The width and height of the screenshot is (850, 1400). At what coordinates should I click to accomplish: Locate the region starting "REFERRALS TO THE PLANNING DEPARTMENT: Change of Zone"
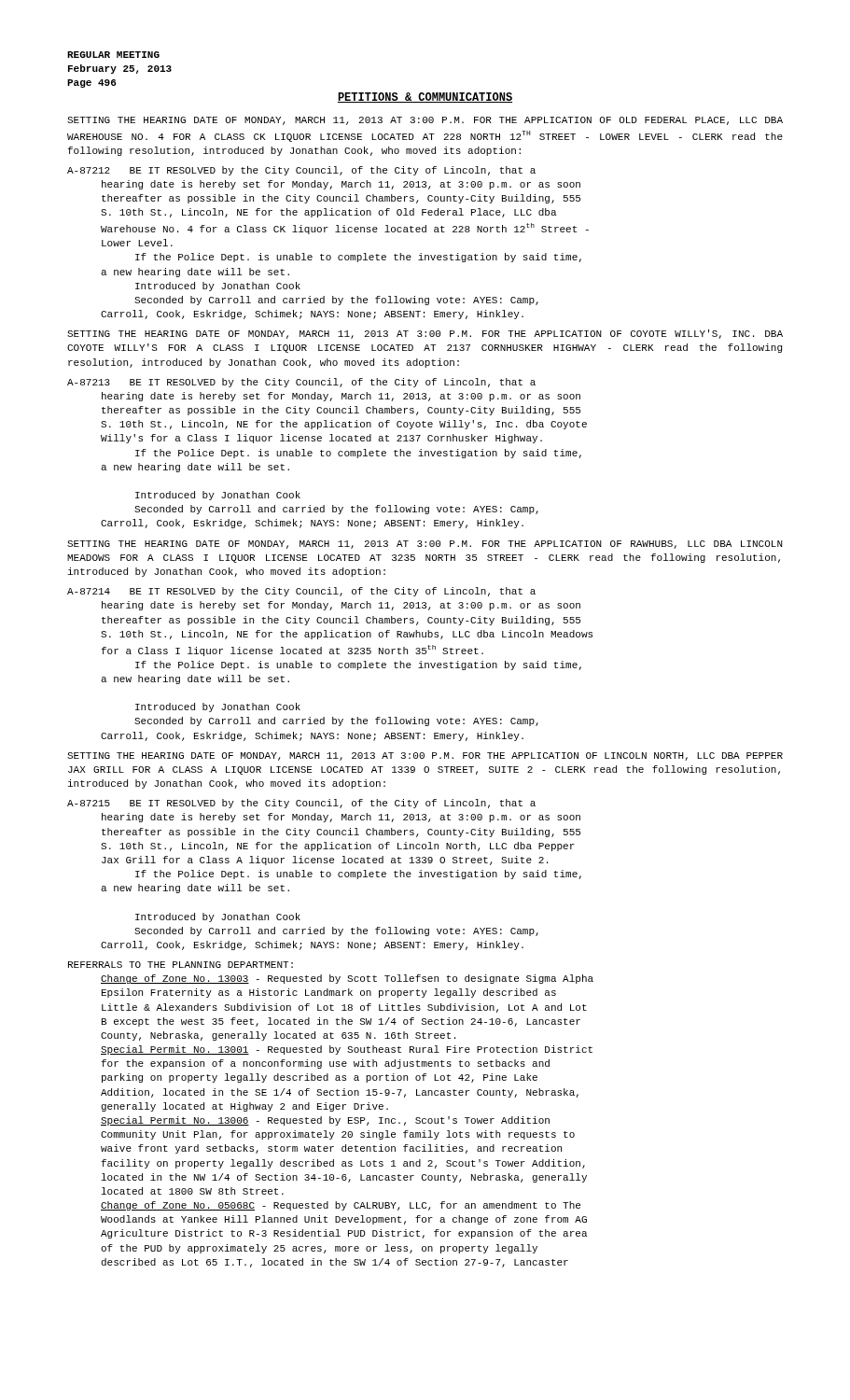(330, 1114)
